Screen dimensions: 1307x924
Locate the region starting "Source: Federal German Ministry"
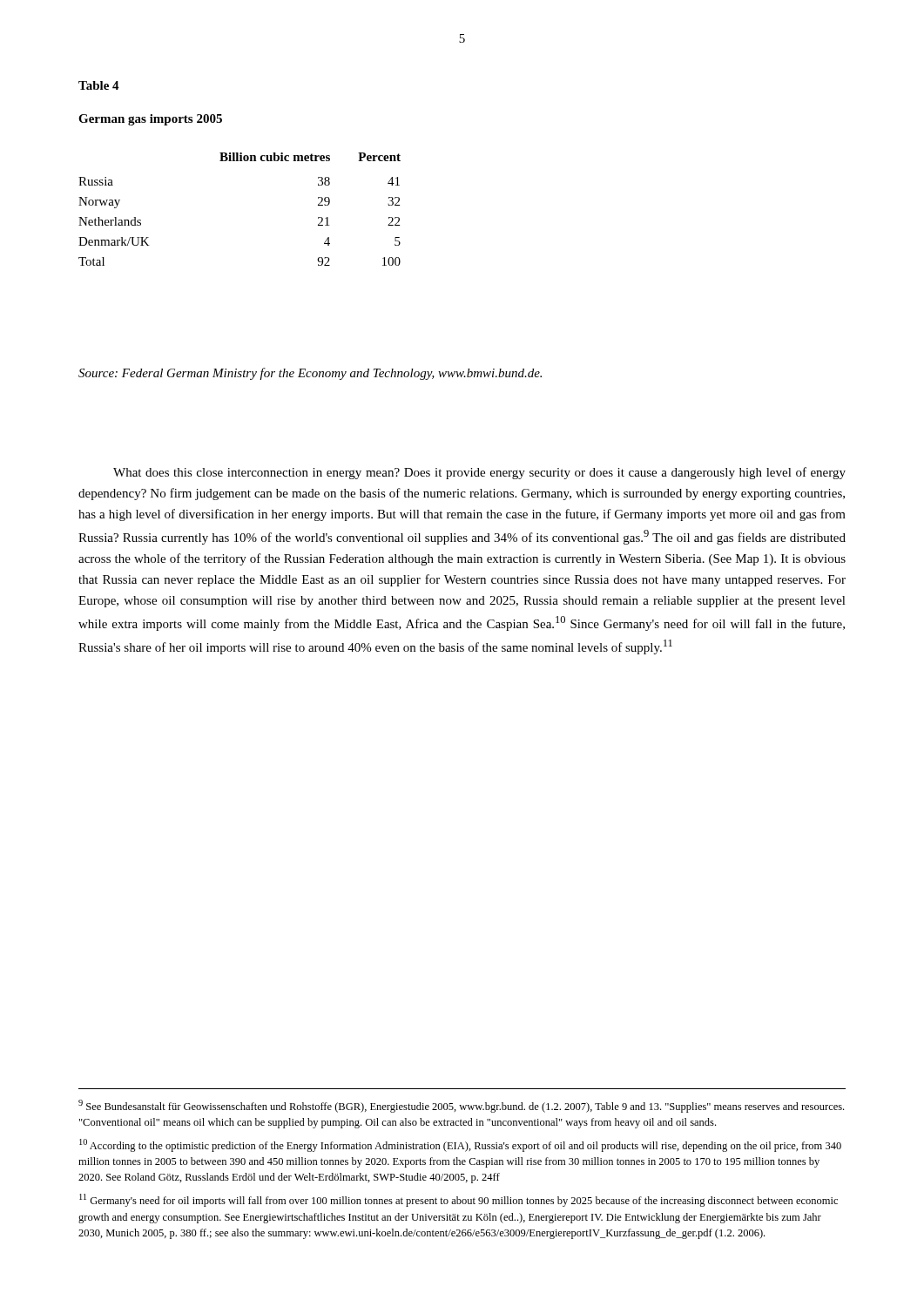(311, 373)
